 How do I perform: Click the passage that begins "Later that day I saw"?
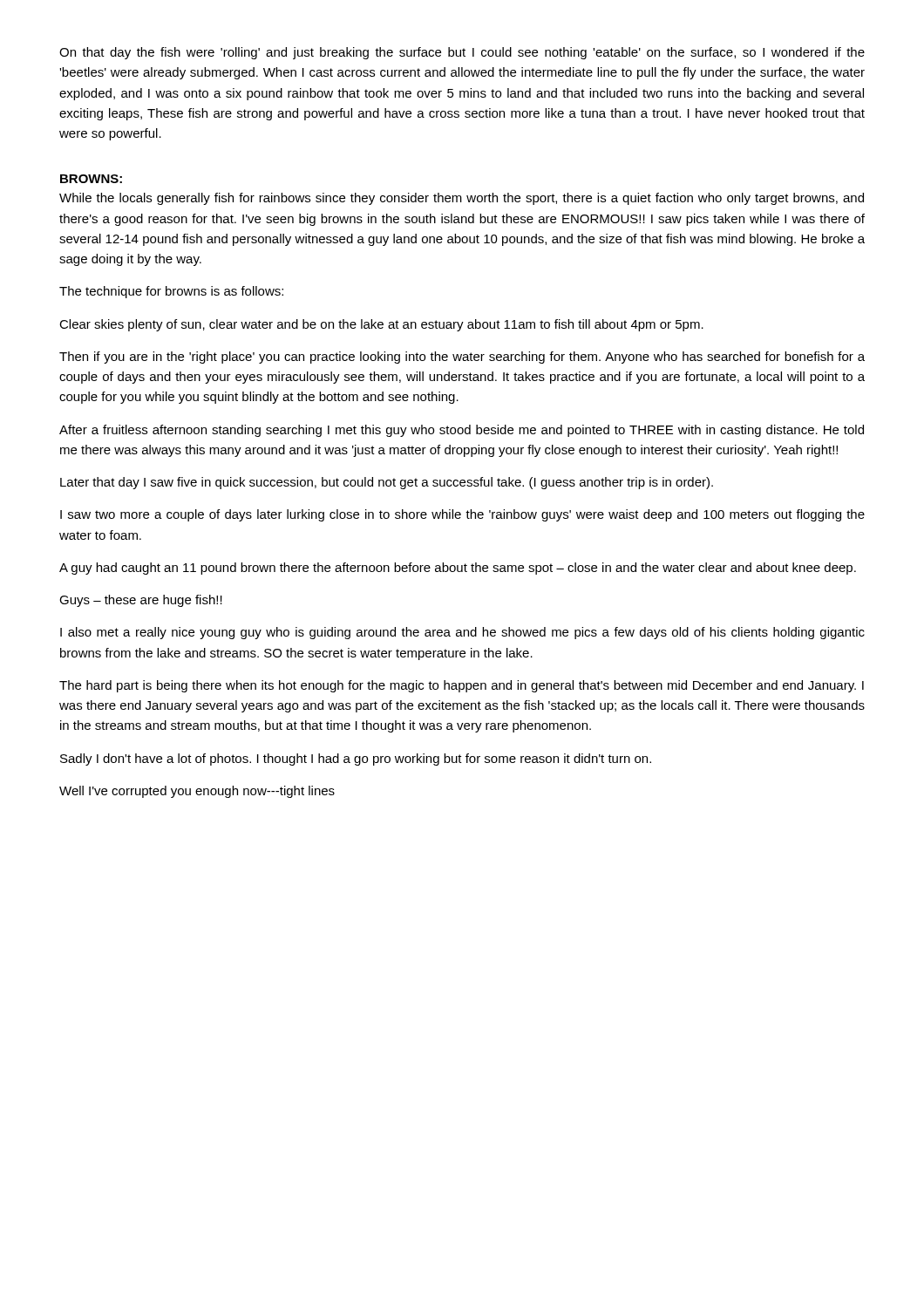tap(387, 482)
